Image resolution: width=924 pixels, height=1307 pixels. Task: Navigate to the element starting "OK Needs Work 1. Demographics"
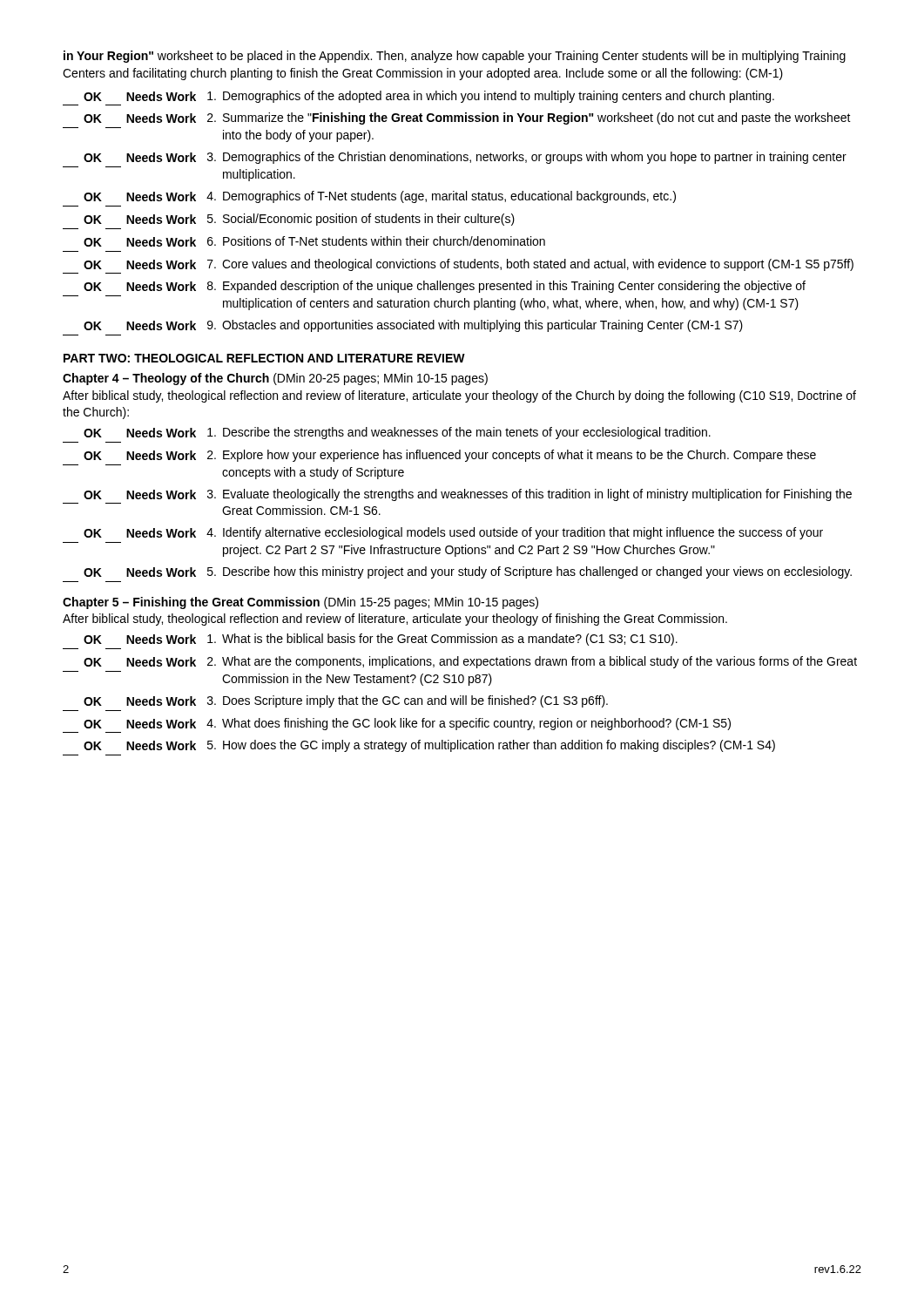462,97
